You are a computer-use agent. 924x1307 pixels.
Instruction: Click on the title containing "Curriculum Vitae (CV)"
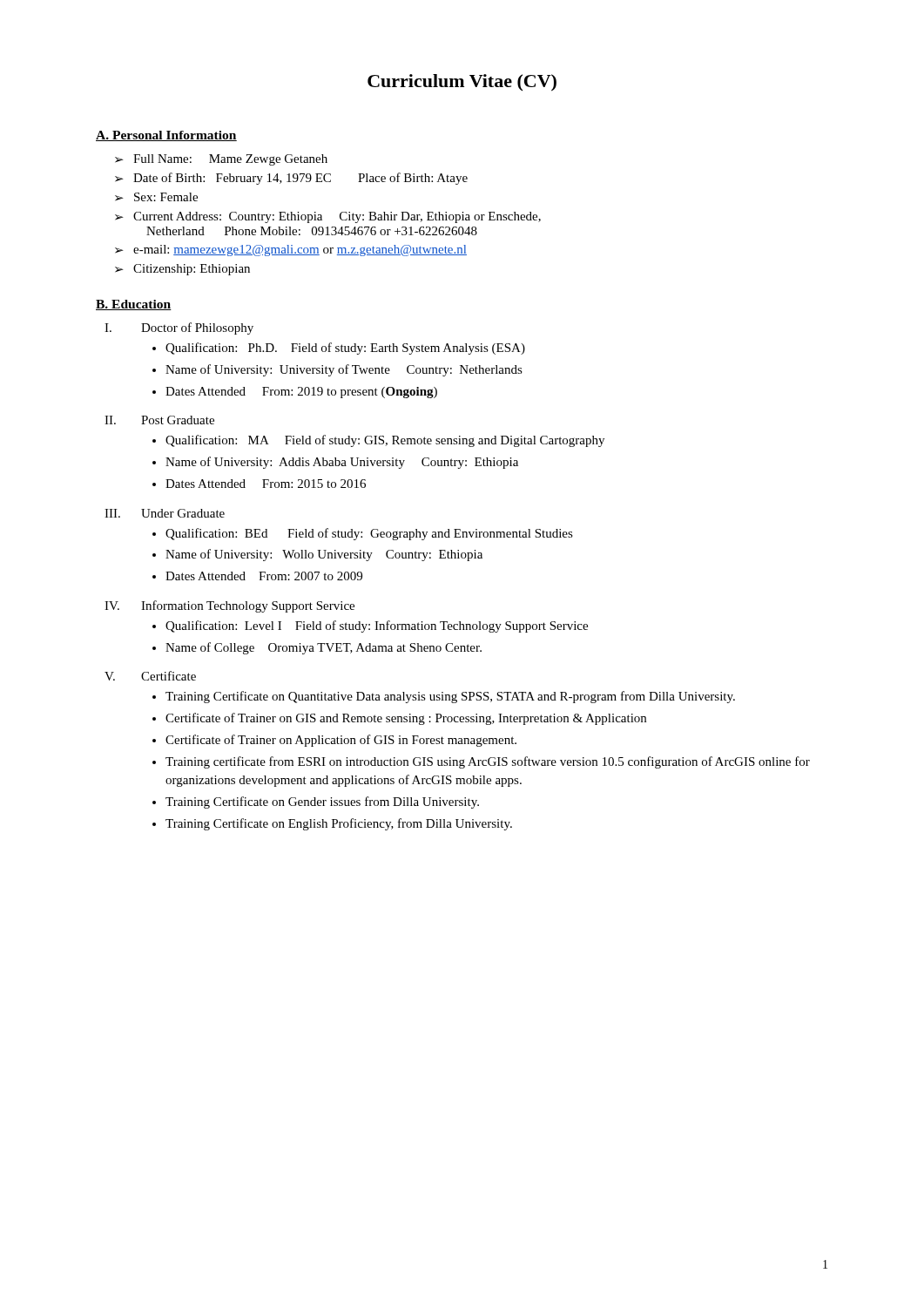462,81
